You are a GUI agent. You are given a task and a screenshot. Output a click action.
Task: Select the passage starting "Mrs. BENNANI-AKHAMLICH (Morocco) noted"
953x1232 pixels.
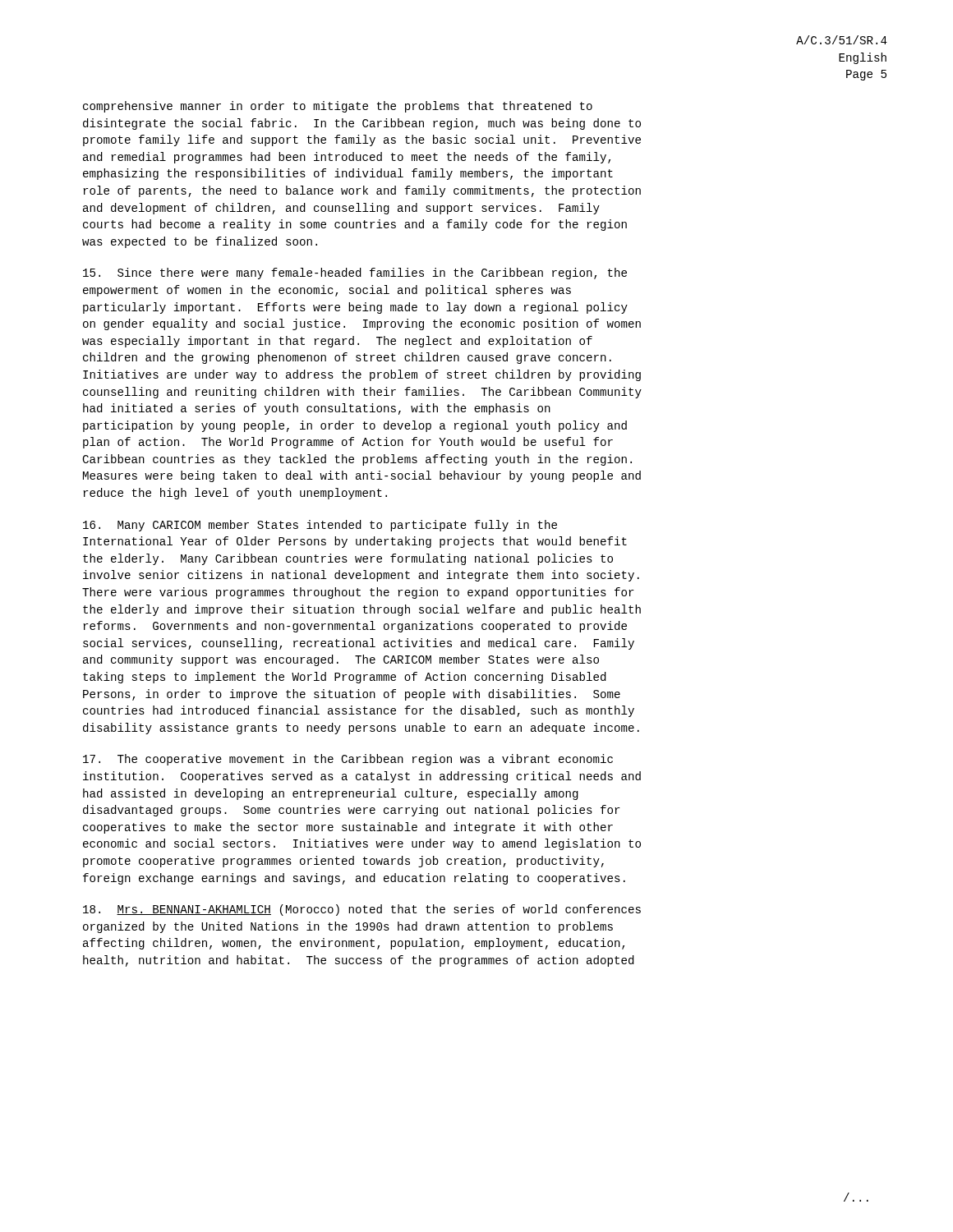362,936
